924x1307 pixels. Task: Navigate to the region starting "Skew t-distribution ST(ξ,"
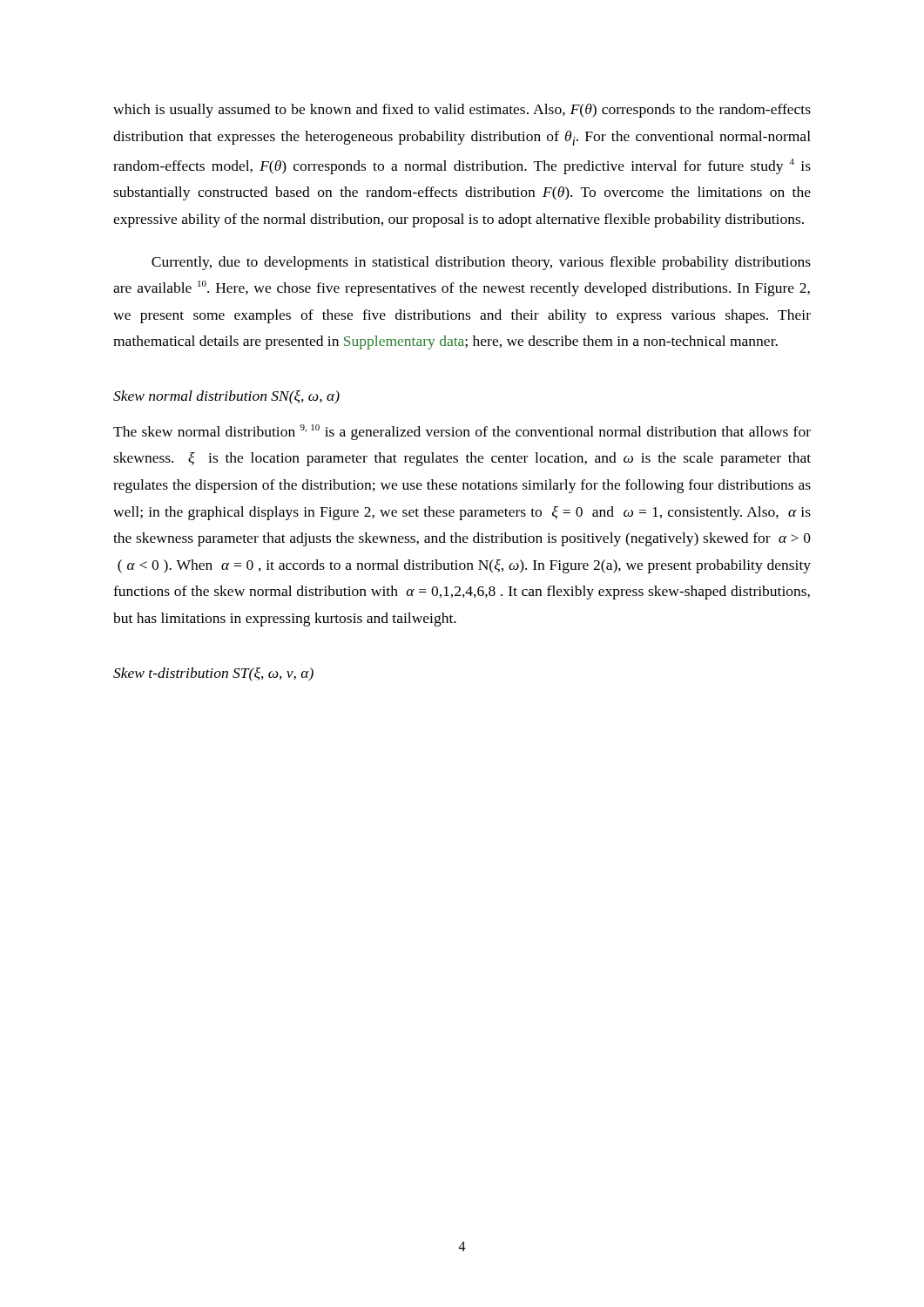(x=213, y=672)
